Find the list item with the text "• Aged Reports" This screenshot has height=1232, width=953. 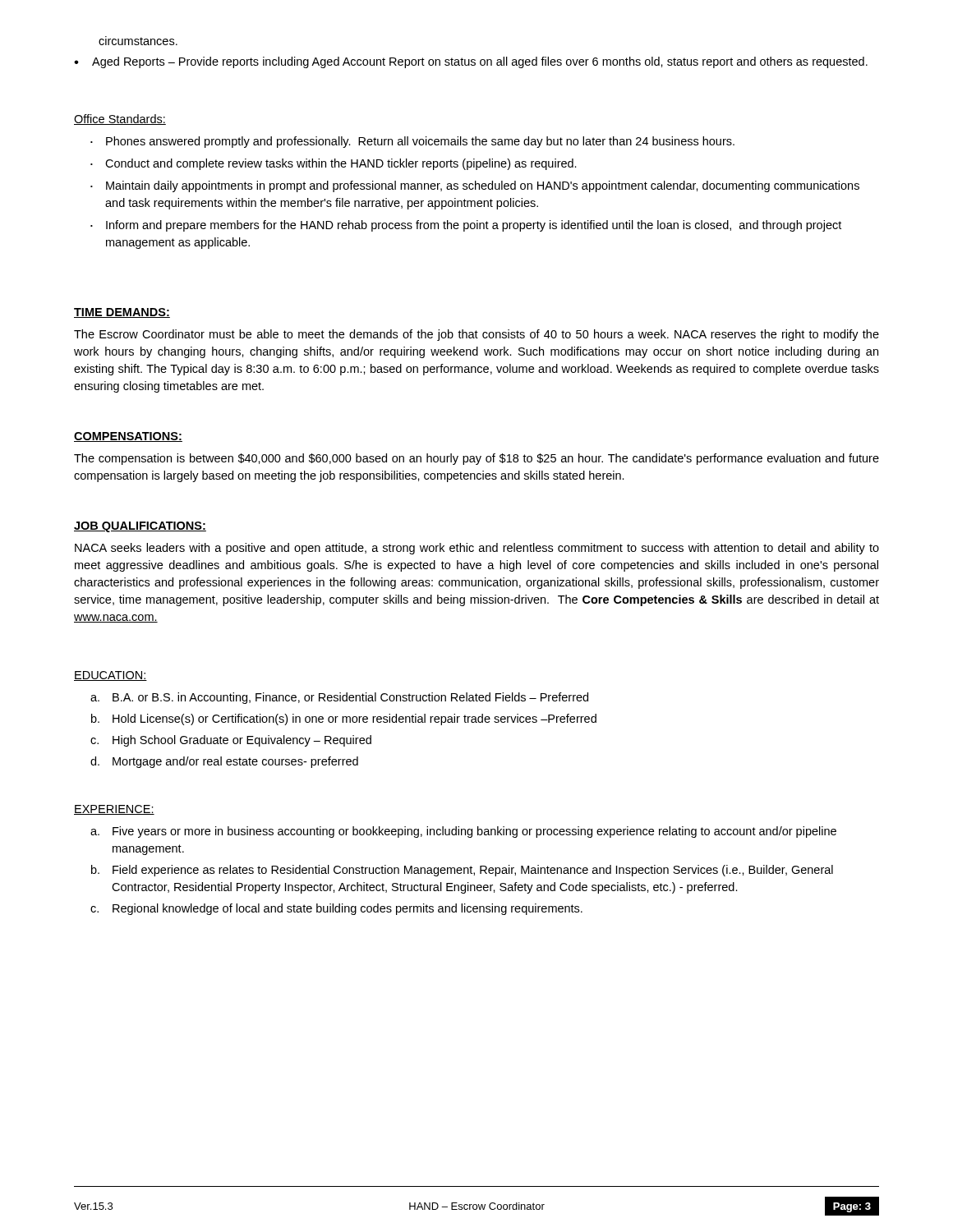pyautogui.click(x=471, y=63)
